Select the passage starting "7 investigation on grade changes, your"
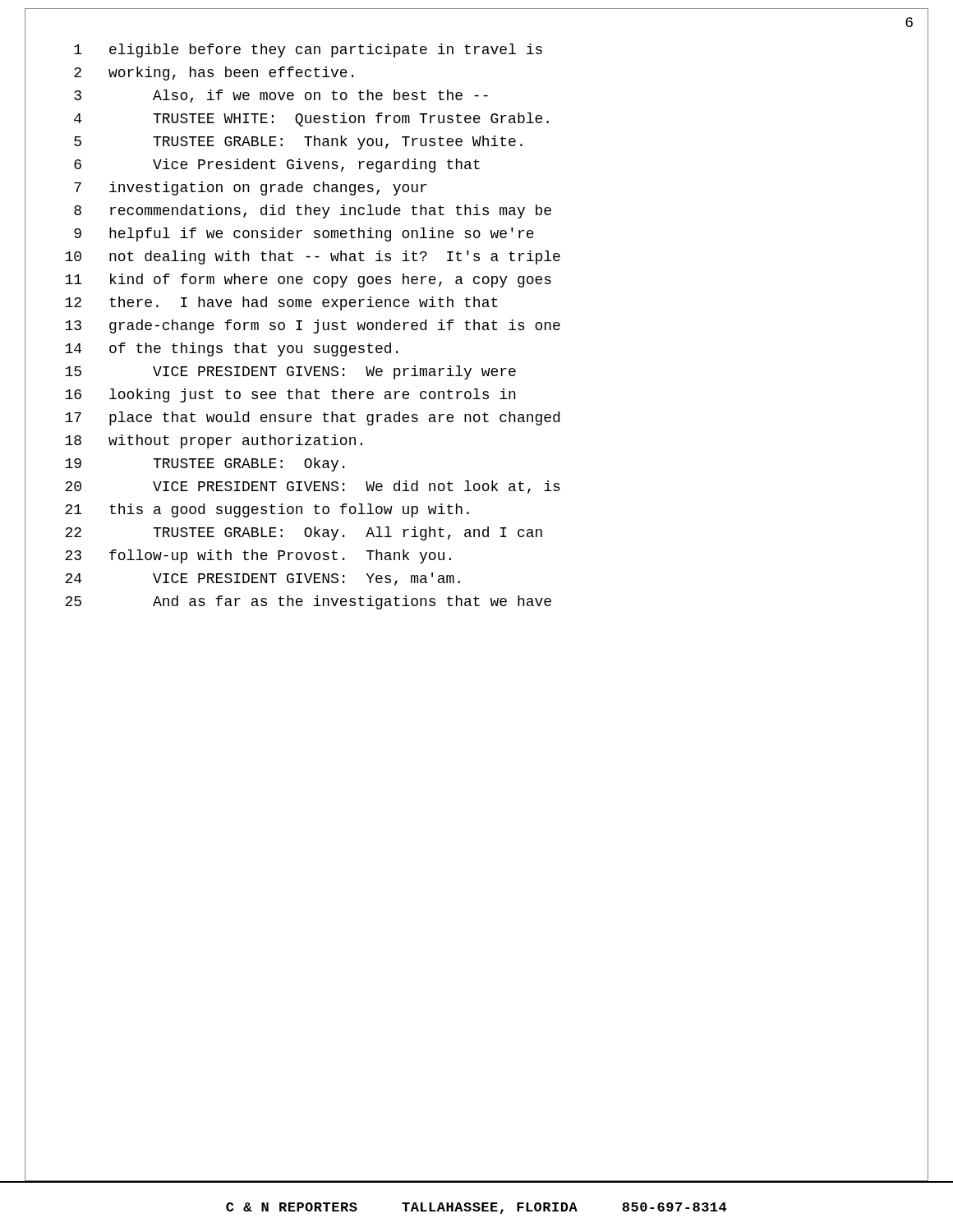The image size is (953, 1232). [250, 188]
